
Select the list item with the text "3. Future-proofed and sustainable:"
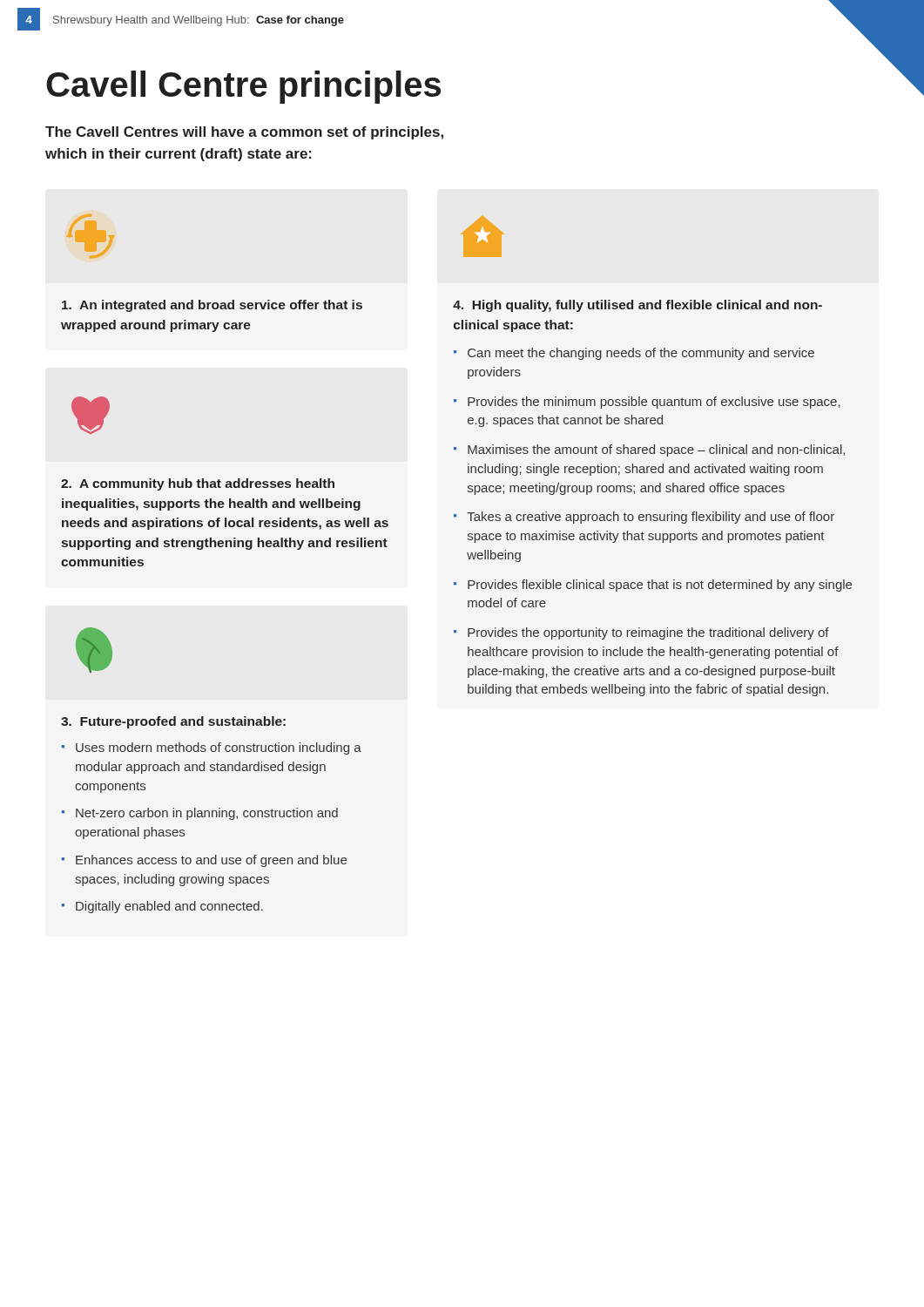[174, 721]
